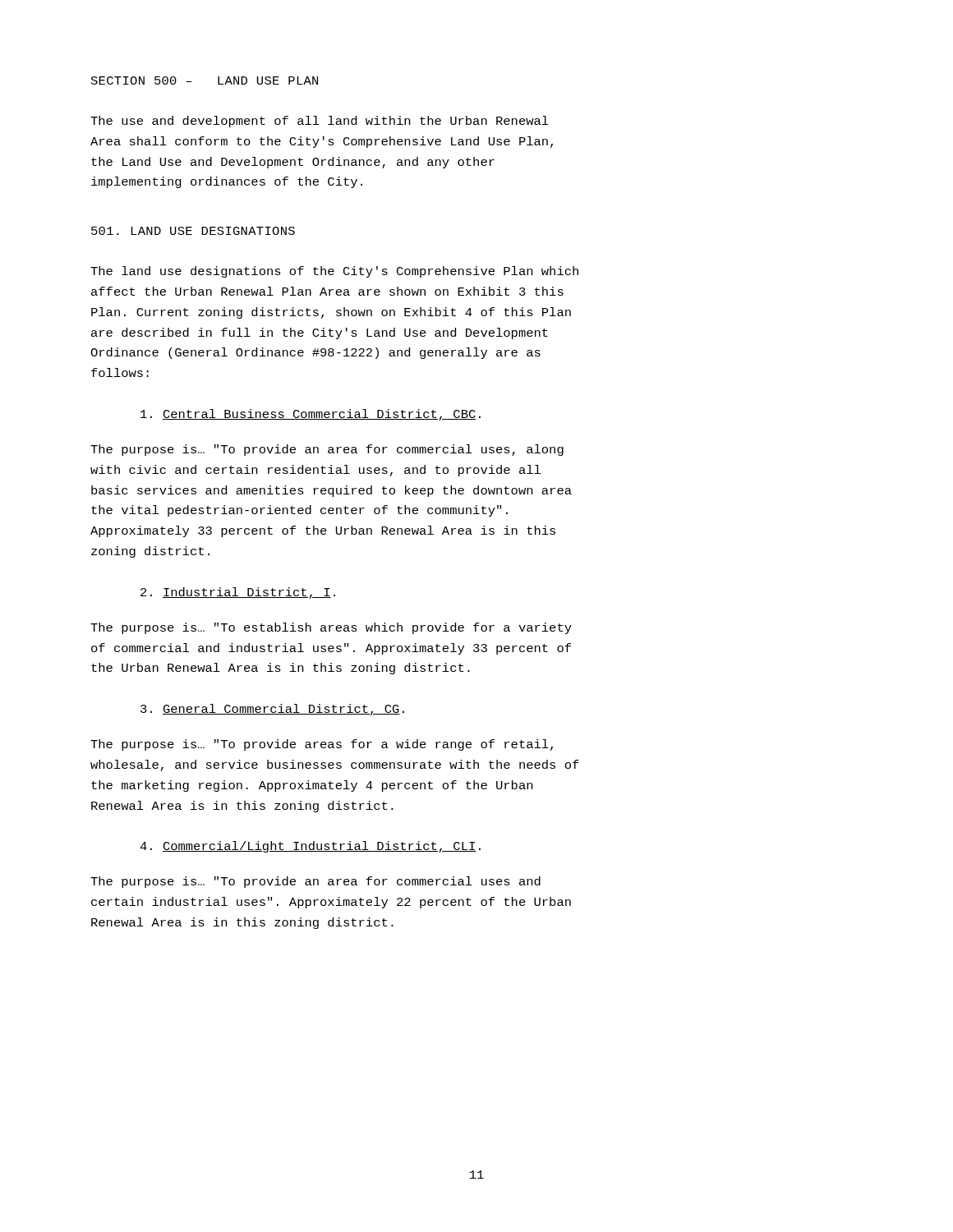Point to the block beginning "4. Commercial/Light Industrial"
Viewport: 953px width, 1232px height.
(x=312, y=847)
